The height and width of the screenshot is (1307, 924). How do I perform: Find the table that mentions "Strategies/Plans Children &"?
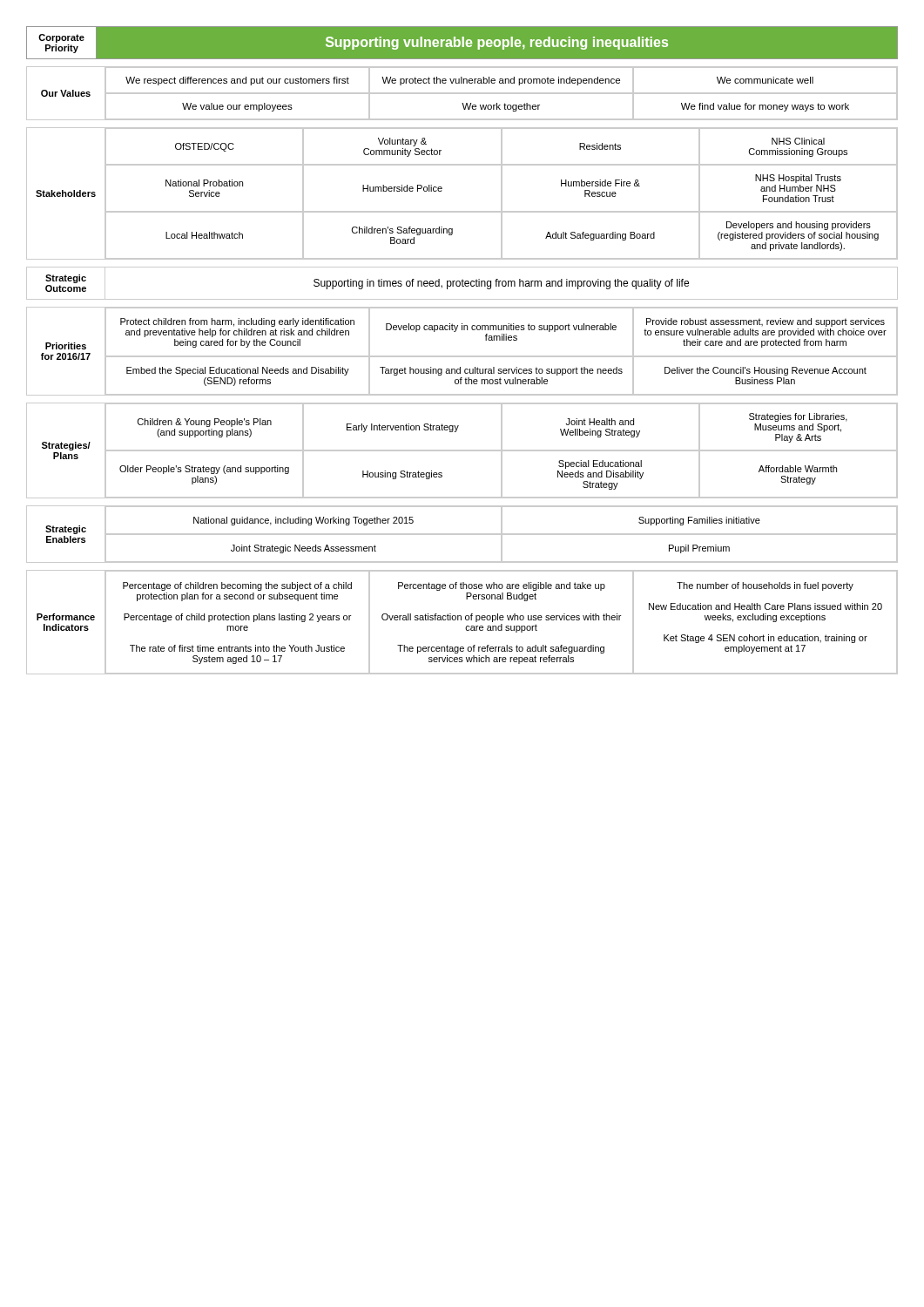462,450
